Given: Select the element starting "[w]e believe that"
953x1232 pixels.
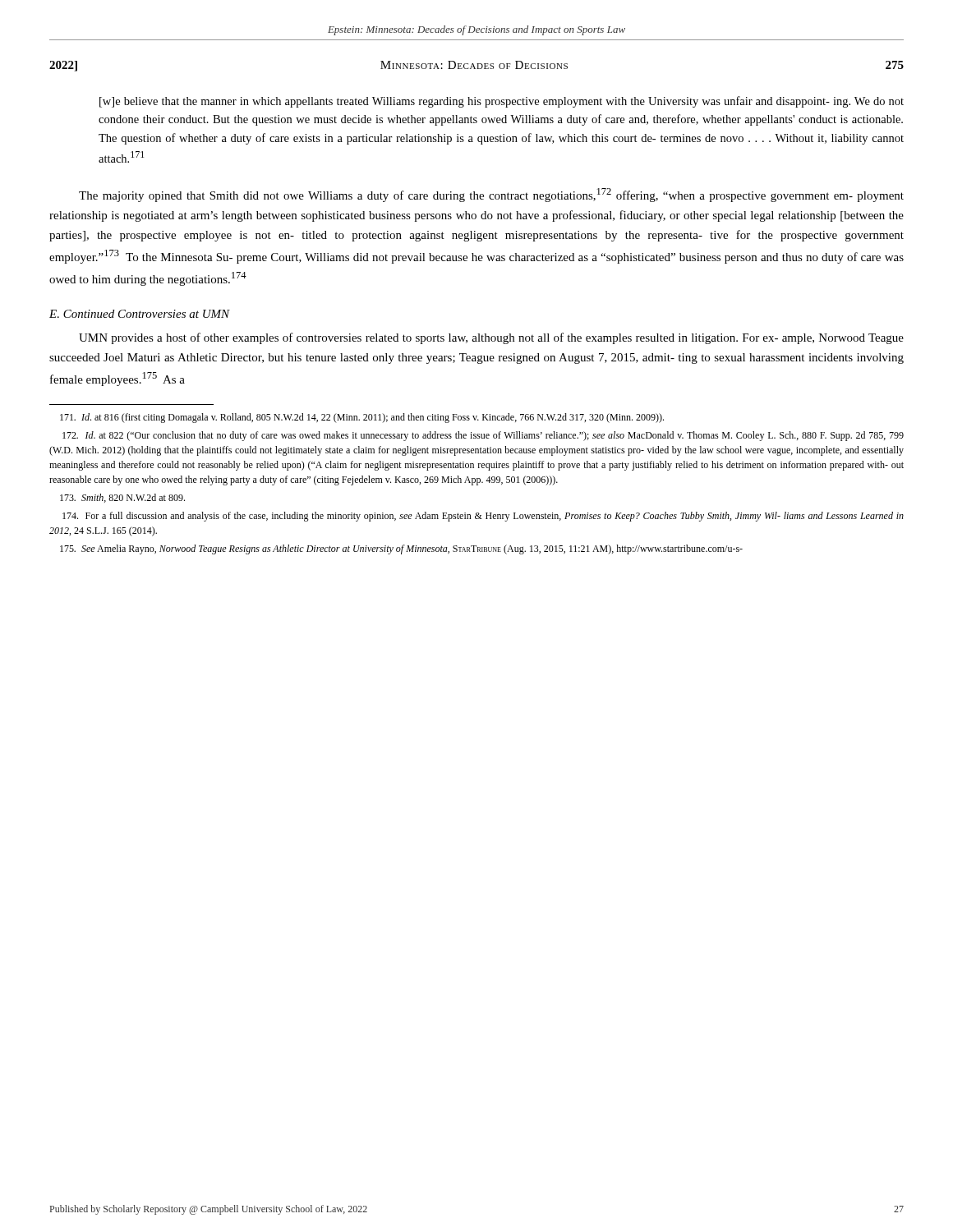Looking at the screenshot, I should pyautogui.click(x=501, y=130).
